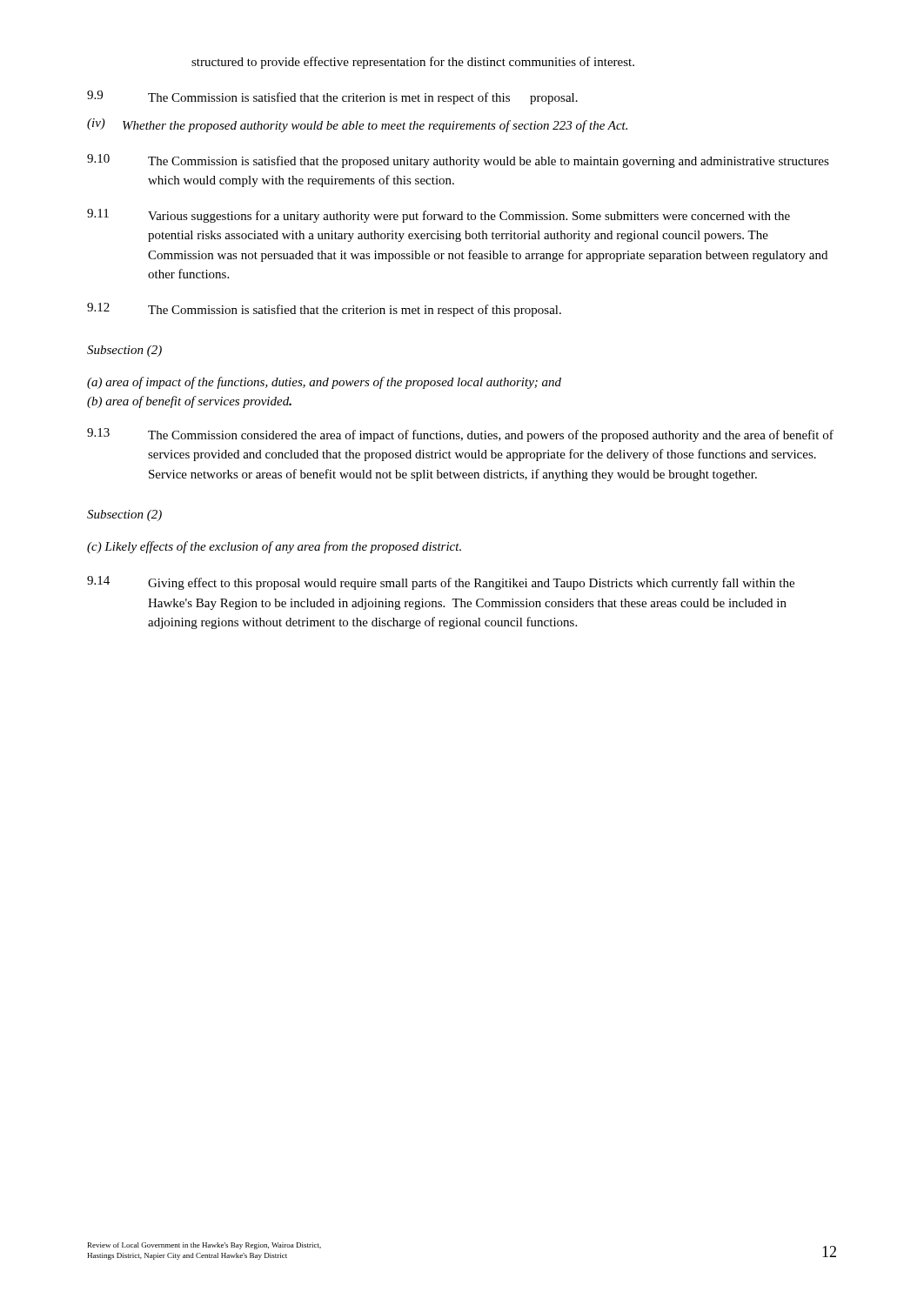Locate the list item that says "structured to provide"

413,62
